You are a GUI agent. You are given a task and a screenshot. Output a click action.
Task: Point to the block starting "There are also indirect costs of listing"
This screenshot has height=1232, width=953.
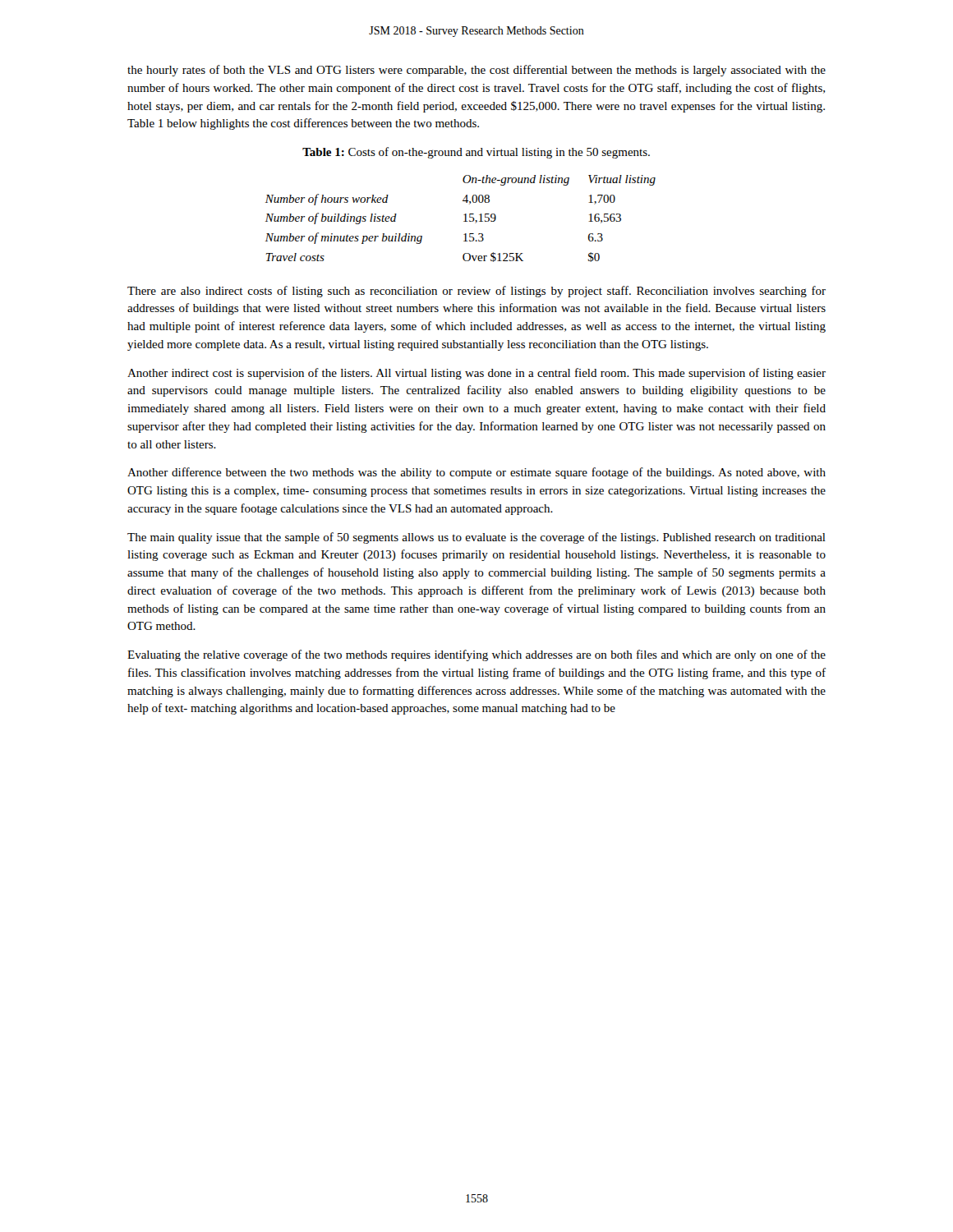point(476,317)
